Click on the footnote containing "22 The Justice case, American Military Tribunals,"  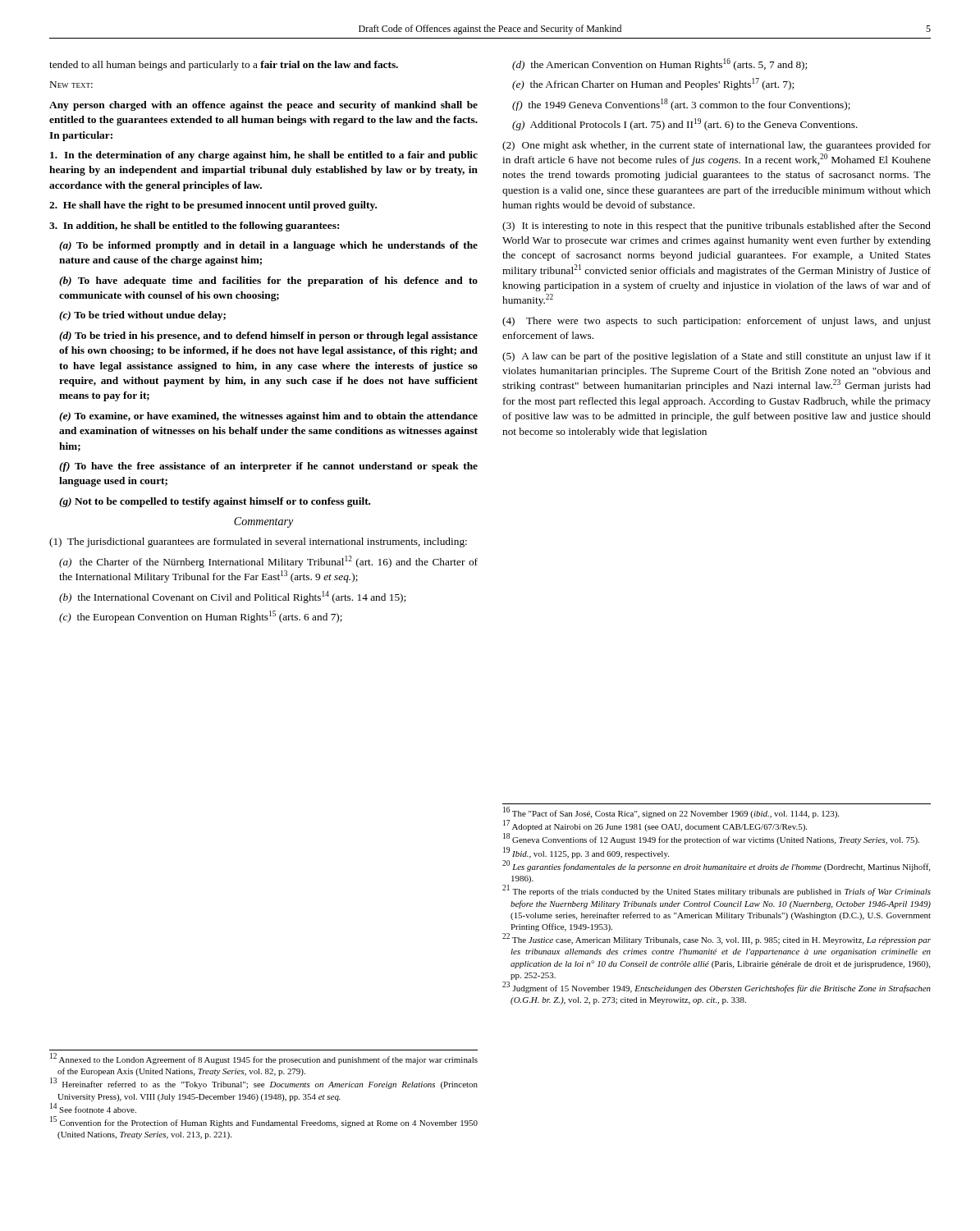click(x=717, y=957)
